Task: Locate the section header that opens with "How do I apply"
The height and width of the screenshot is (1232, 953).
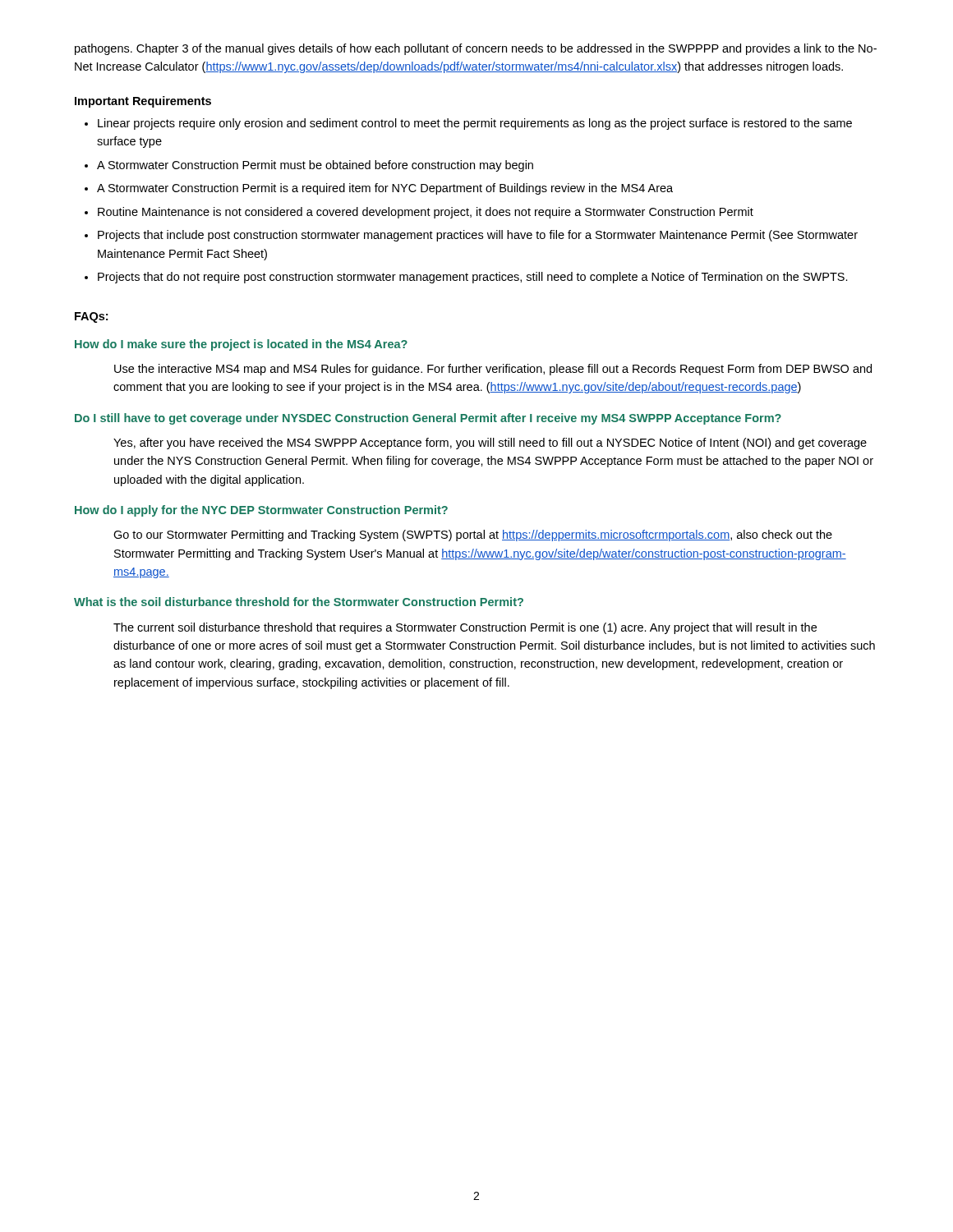Action: click(261, 510)
